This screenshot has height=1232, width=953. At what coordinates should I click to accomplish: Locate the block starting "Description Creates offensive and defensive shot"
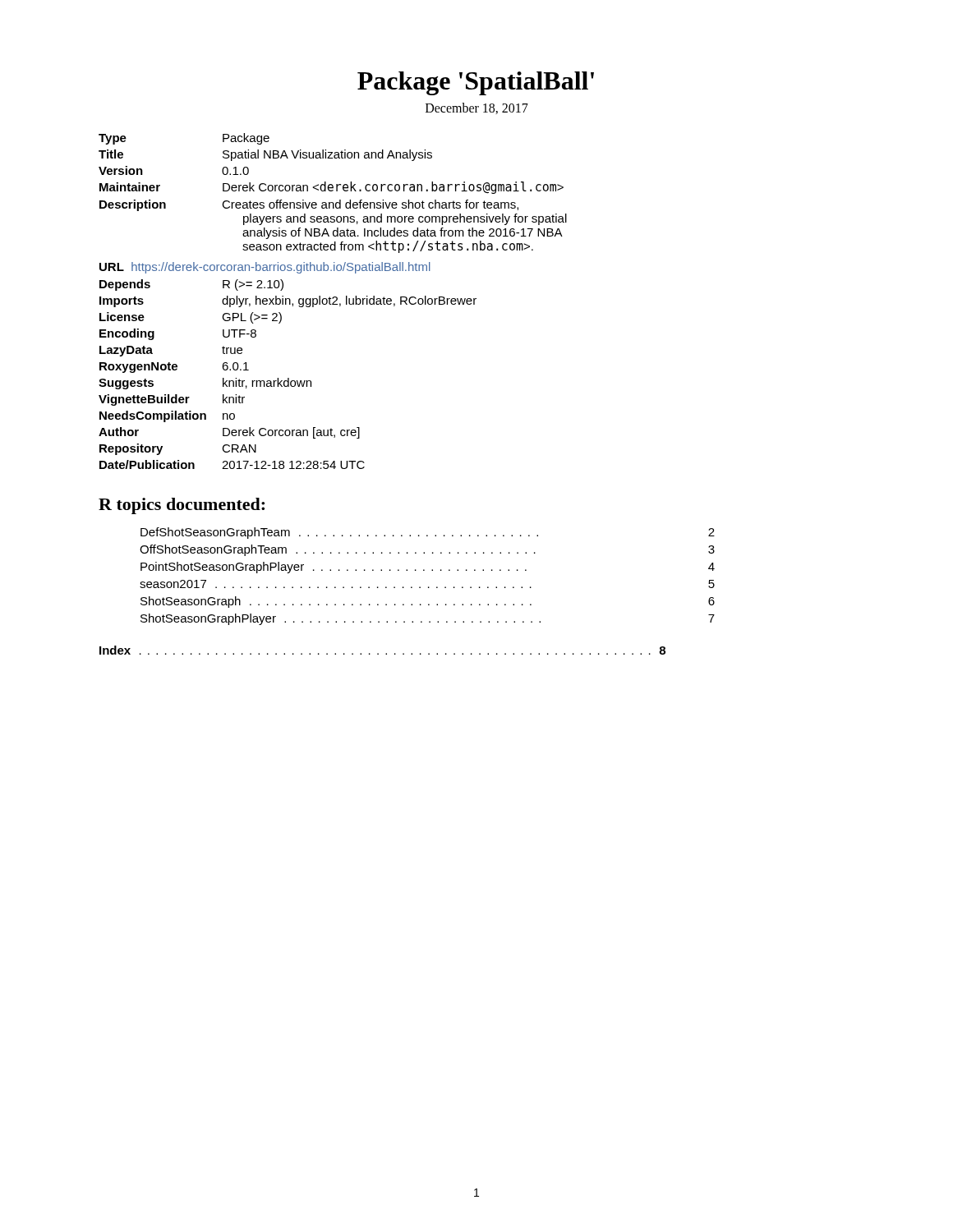click(476, 225)
